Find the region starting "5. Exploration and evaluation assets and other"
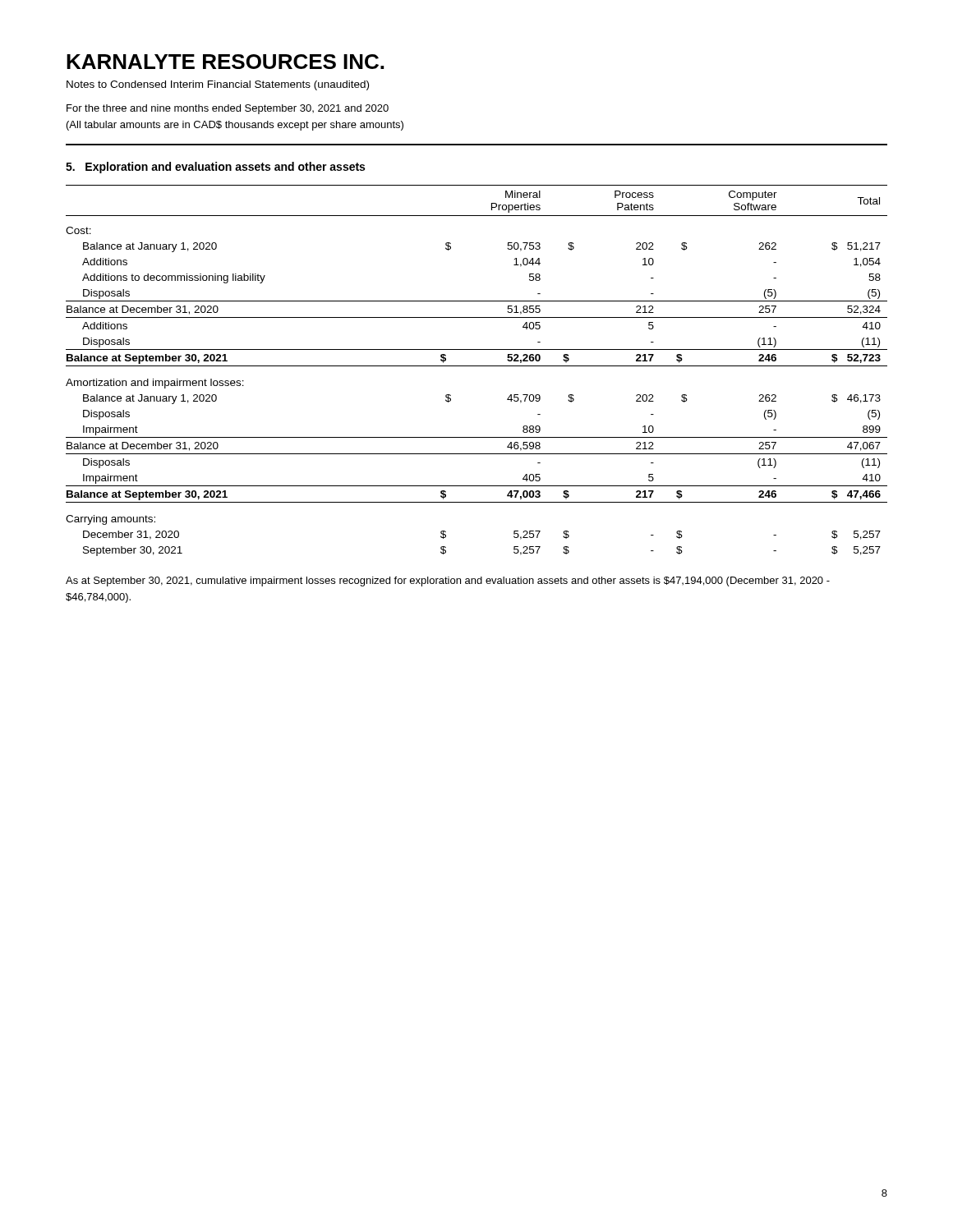The image size is (953, 1232). [x=216, y=167]
